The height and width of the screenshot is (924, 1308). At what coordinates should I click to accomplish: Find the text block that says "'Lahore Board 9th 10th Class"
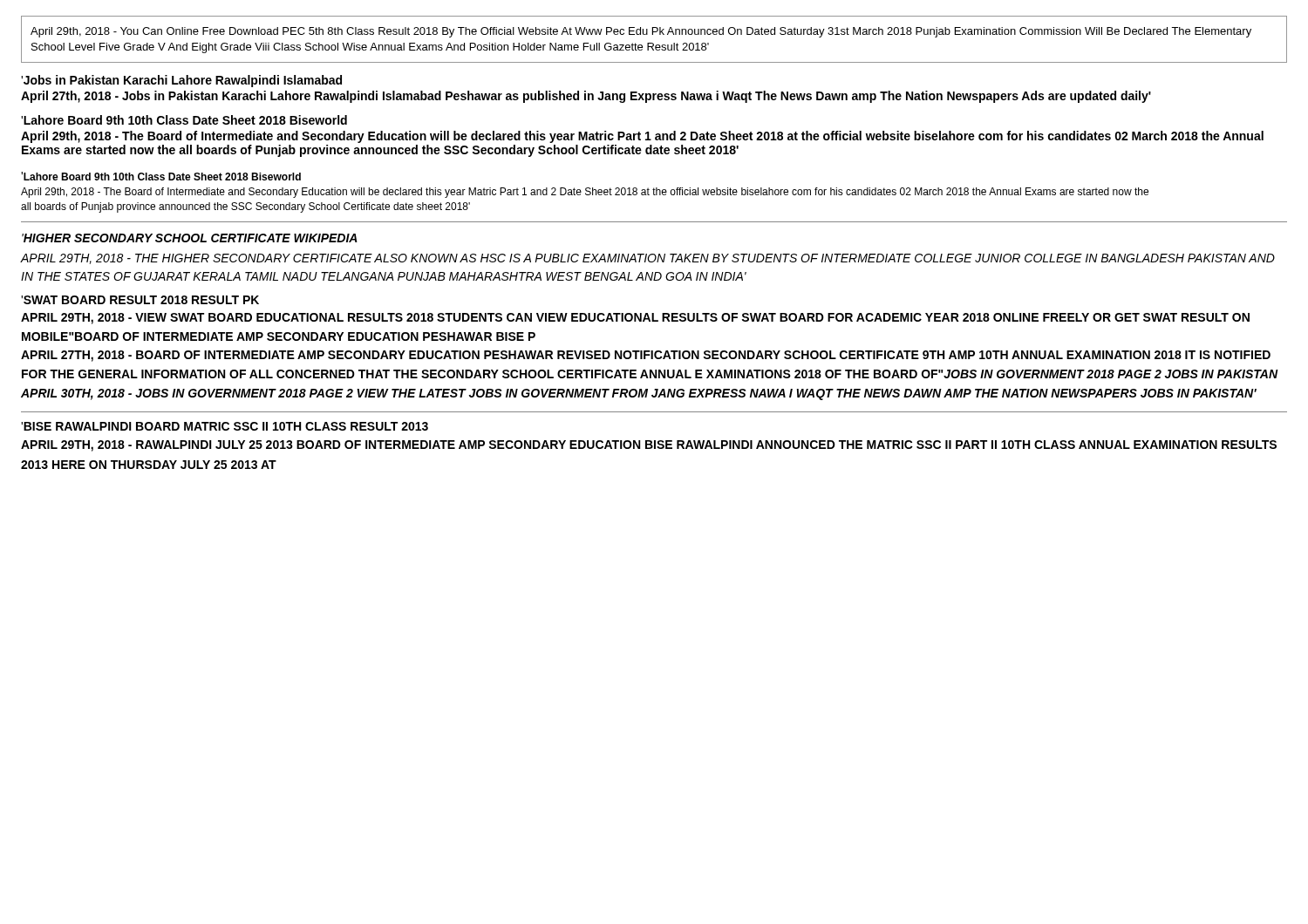161,176
